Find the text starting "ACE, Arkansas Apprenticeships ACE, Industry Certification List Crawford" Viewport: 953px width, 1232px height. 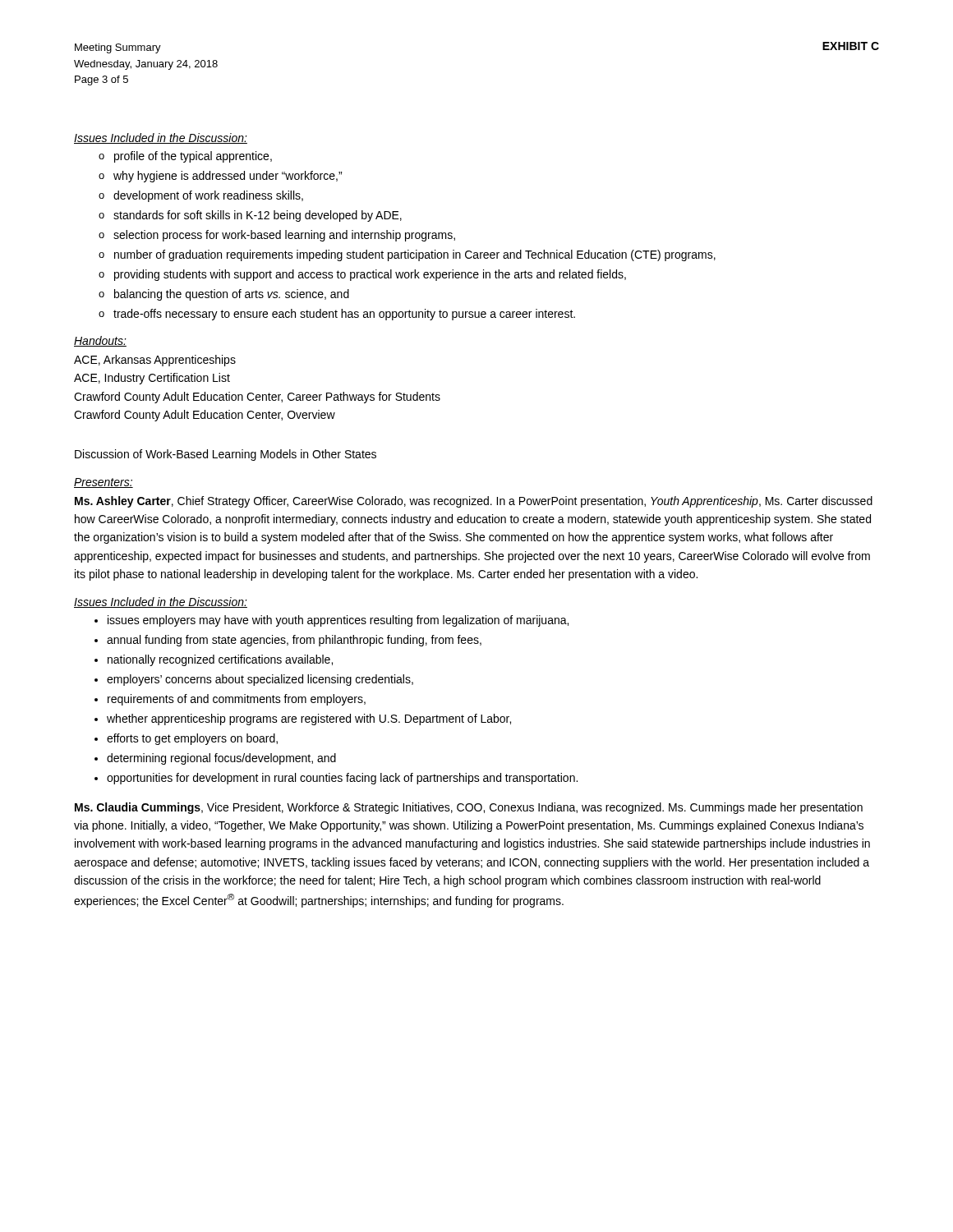pos(155,361)
